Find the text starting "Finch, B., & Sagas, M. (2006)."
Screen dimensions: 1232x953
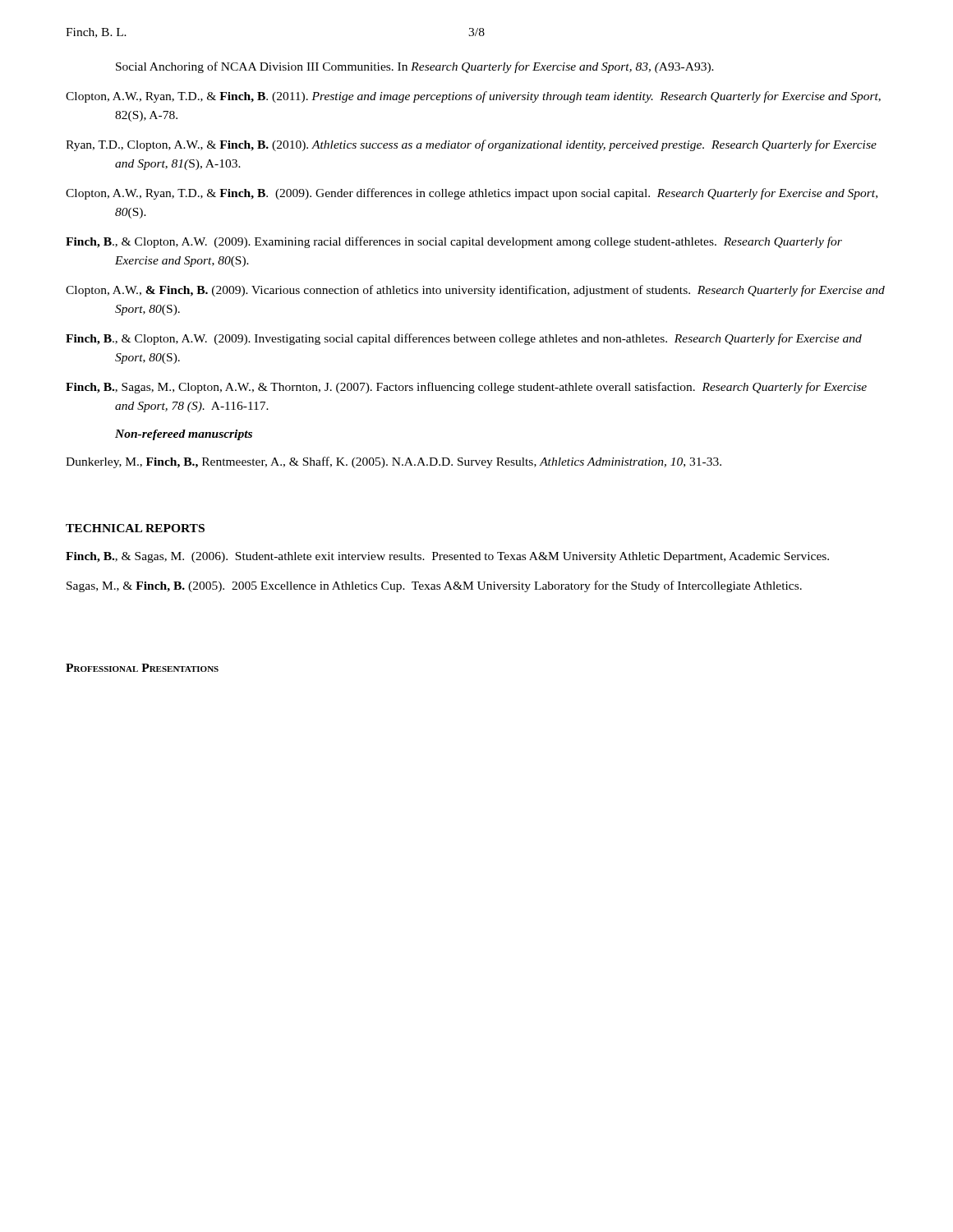(x=448, y=555)
